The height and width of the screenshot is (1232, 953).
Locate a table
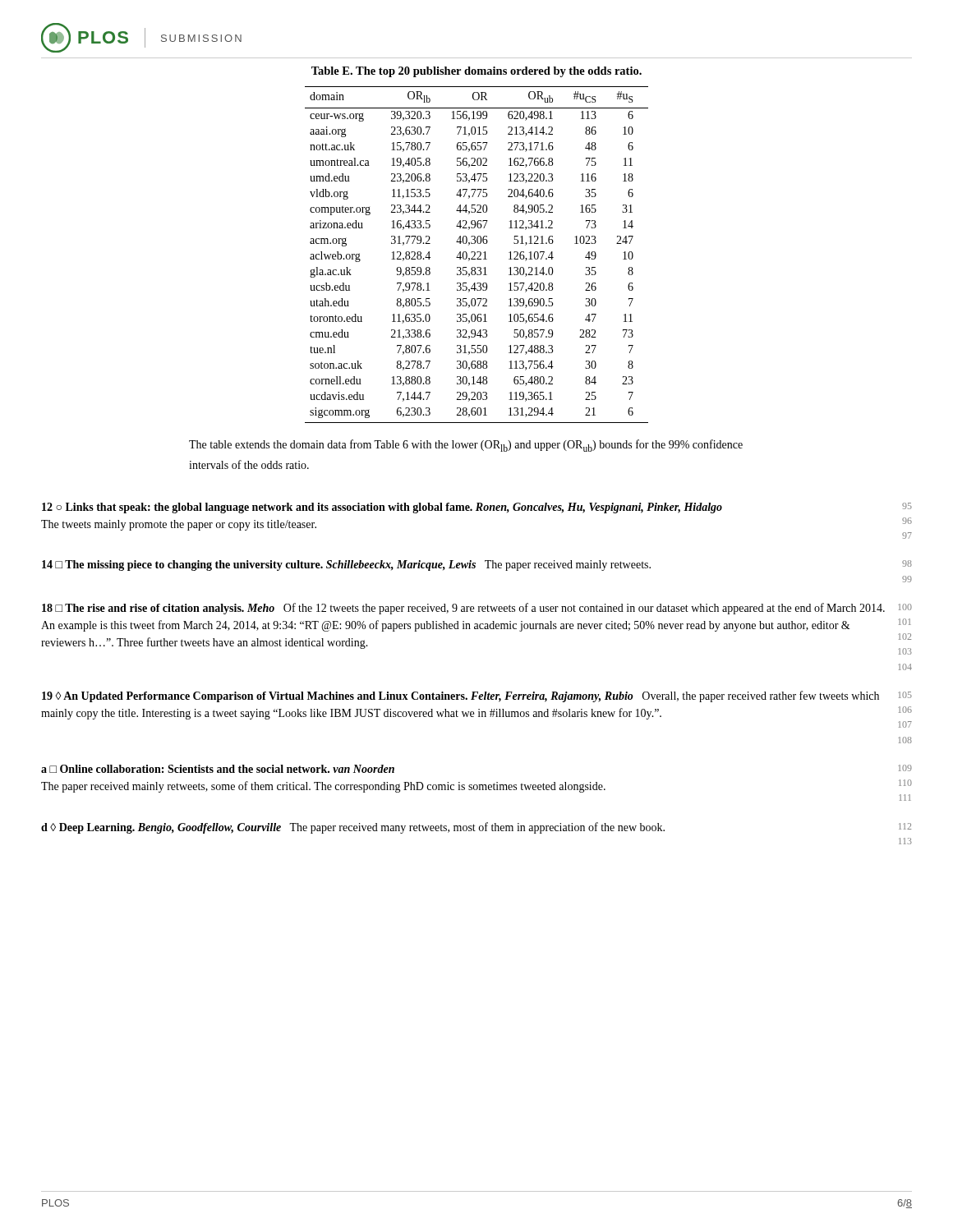pos(476,255)
